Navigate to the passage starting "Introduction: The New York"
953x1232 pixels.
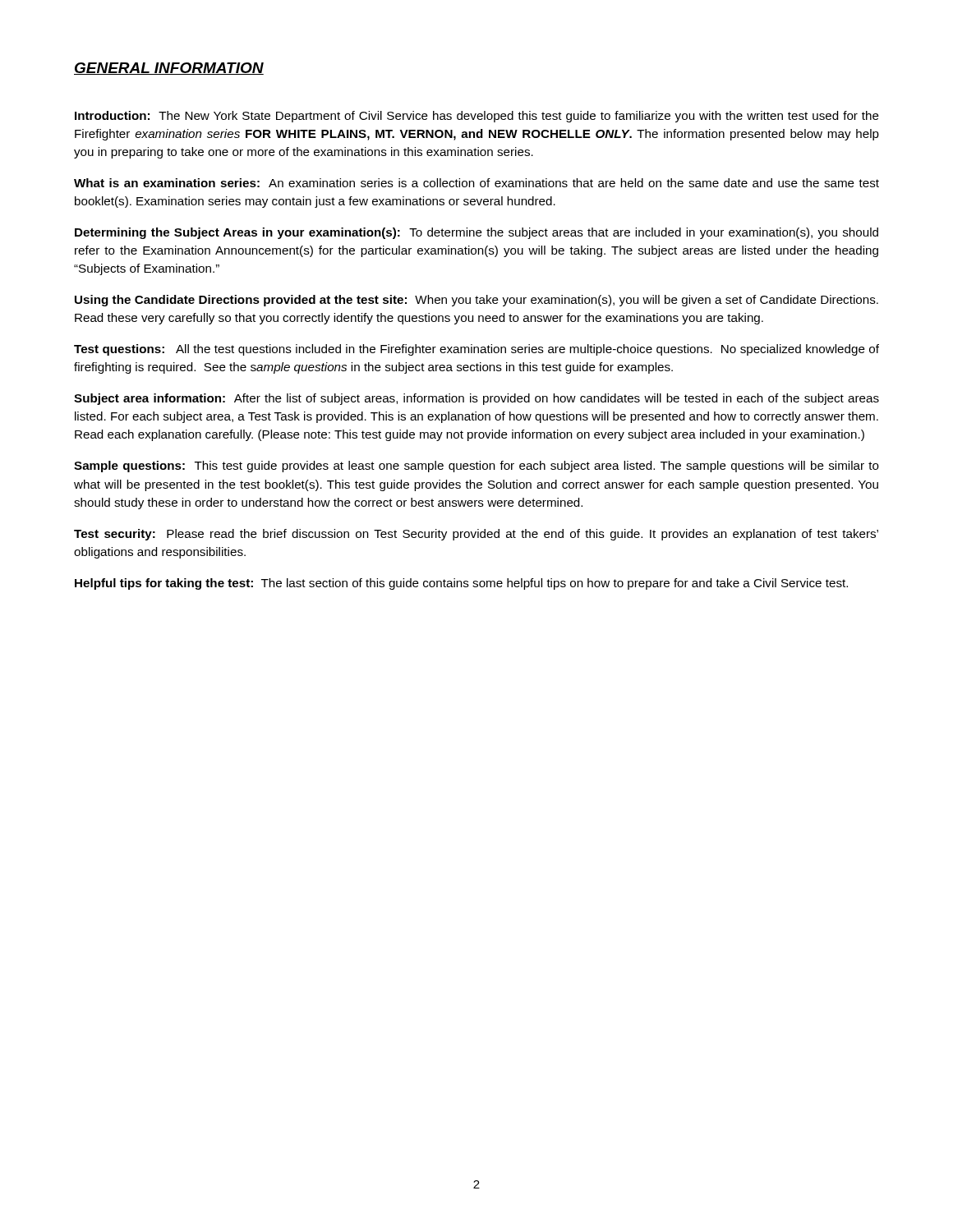tap(476, 133)
